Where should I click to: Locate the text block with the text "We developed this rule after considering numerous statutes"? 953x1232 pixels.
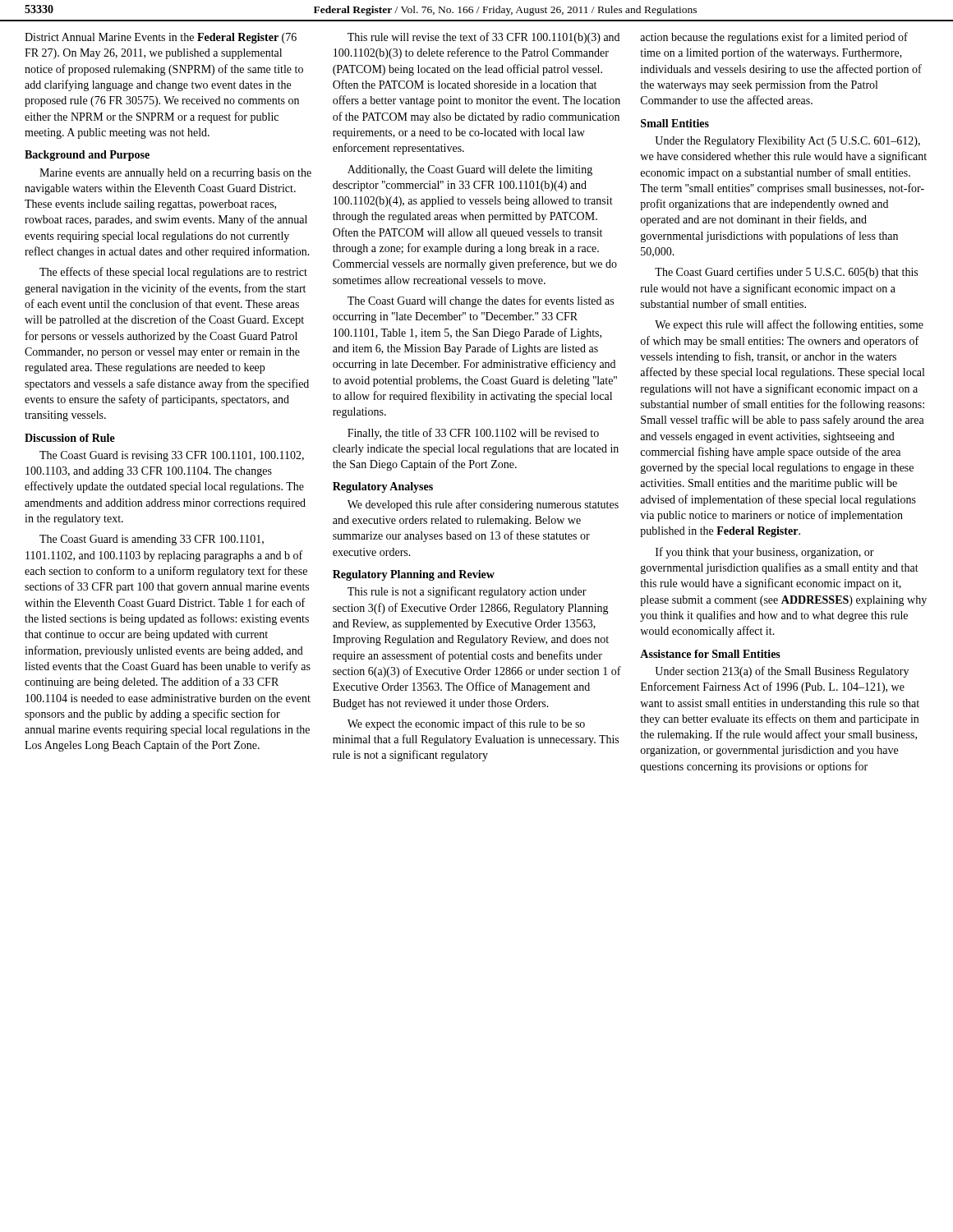[x=477, y=528]
